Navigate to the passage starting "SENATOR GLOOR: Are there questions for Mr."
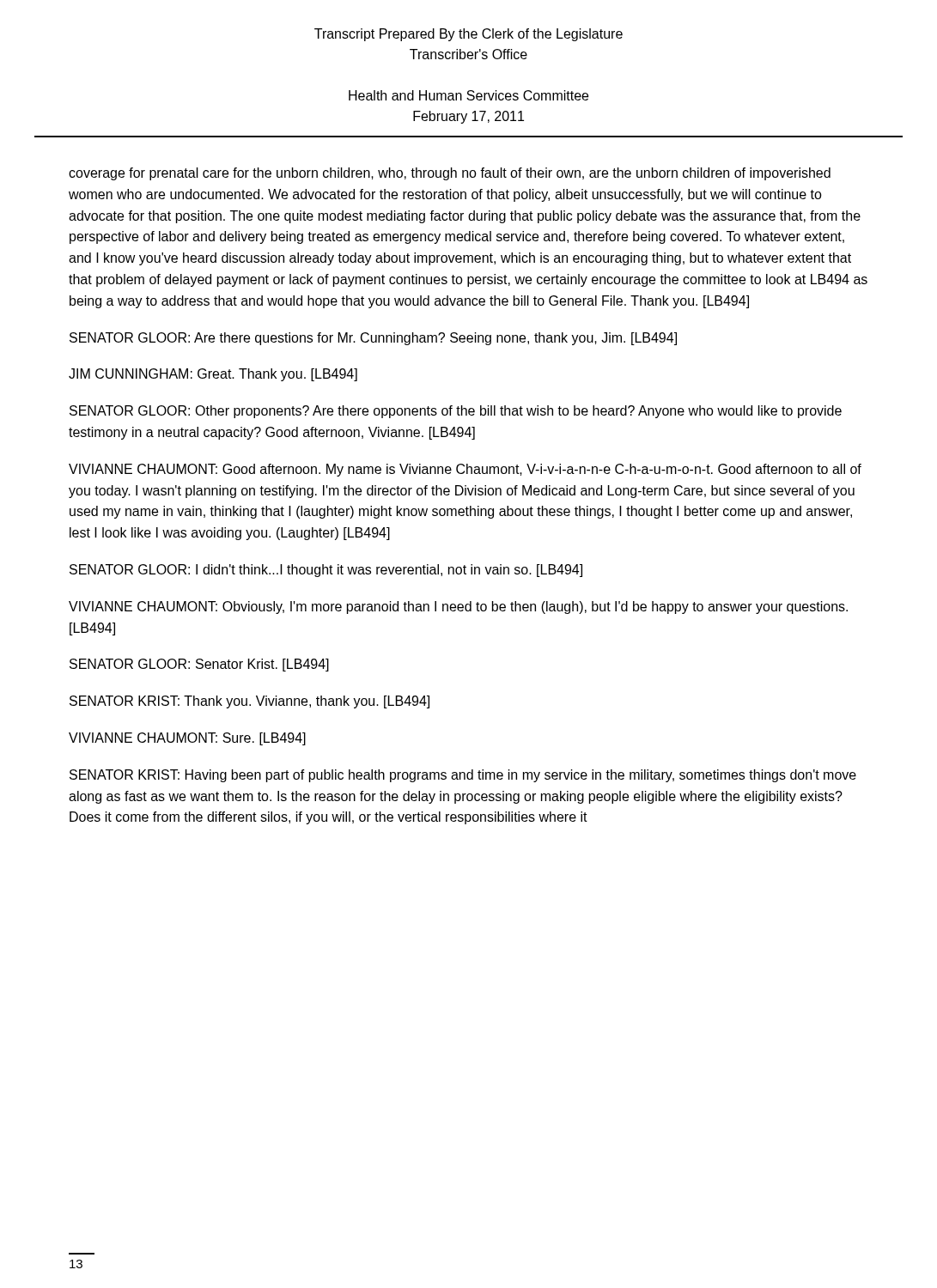Image resolution: width=937 pixels, height=1288 pixels. (x=373, y=338)
